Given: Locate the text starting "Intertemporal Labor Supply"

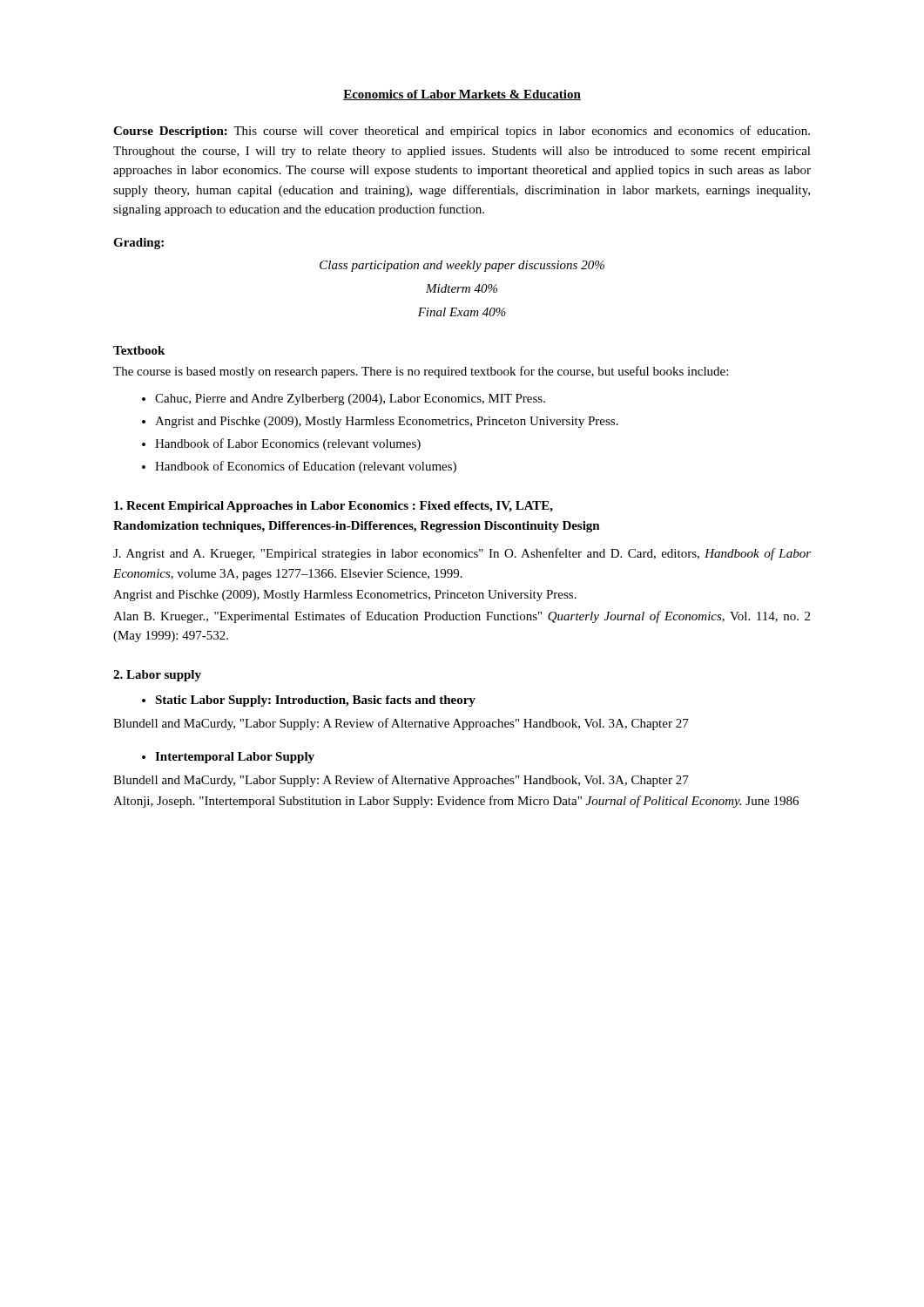Looking at the screenshot, I should tap(235, 756).
